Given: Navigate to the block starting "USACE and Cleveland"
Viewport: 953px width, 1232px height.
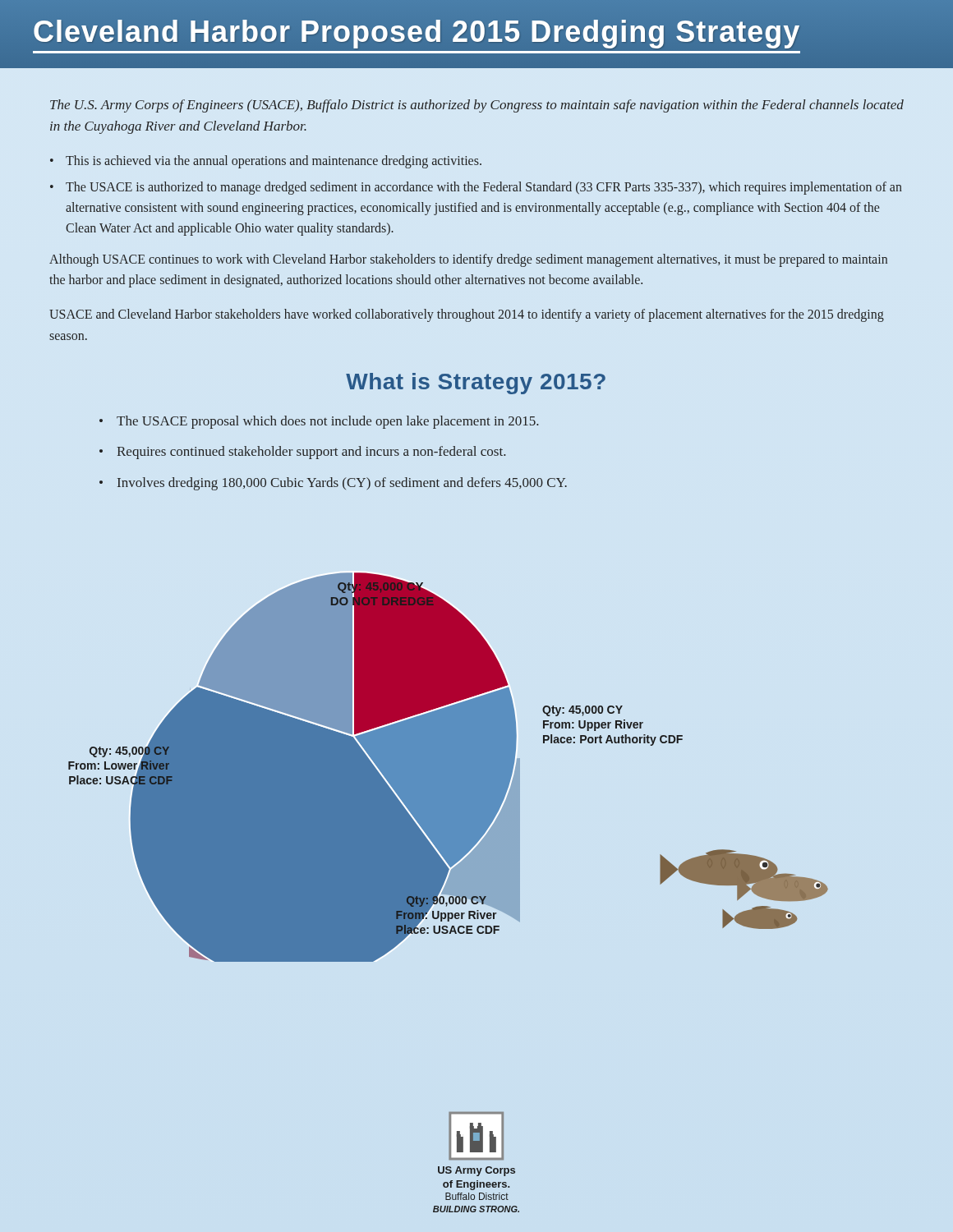Looking at the screenshot, I should click(476, 325).
